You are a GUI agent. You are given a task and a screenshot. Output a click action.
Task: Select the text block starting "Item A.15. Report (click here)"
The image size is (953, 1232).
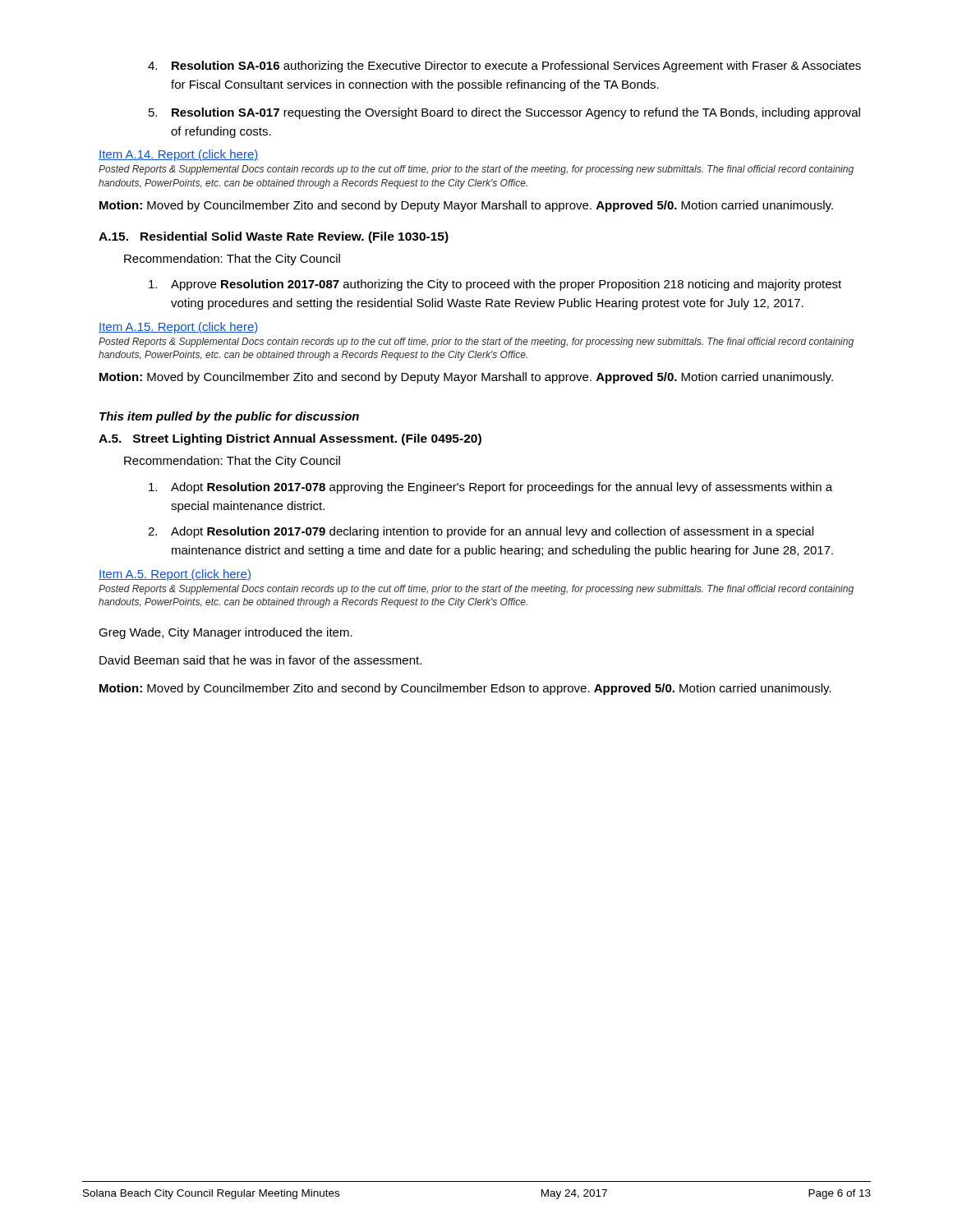click(178, 326)
